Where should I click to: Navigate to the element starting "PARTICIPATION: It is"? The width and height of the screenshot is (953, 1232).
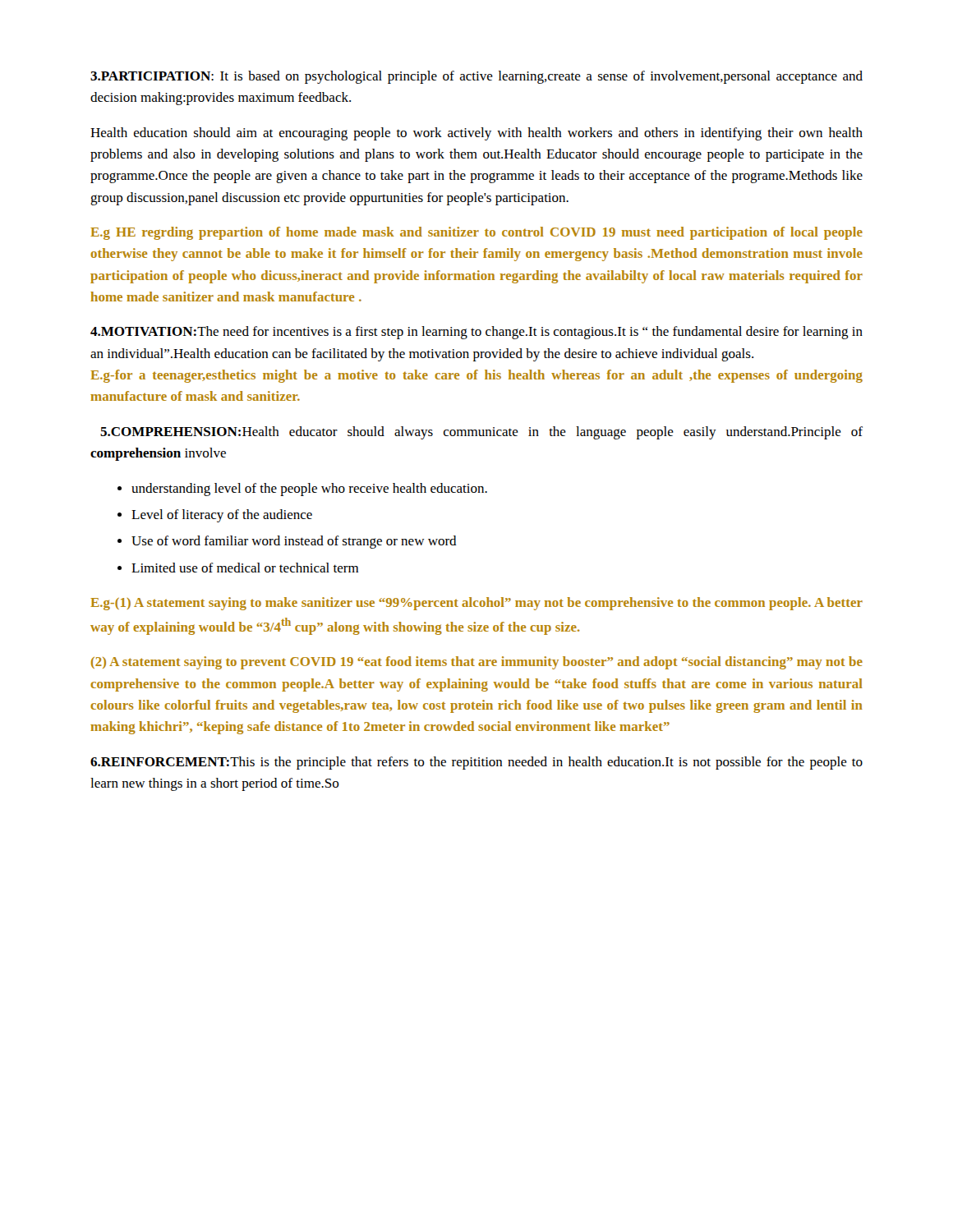point(476,87)
